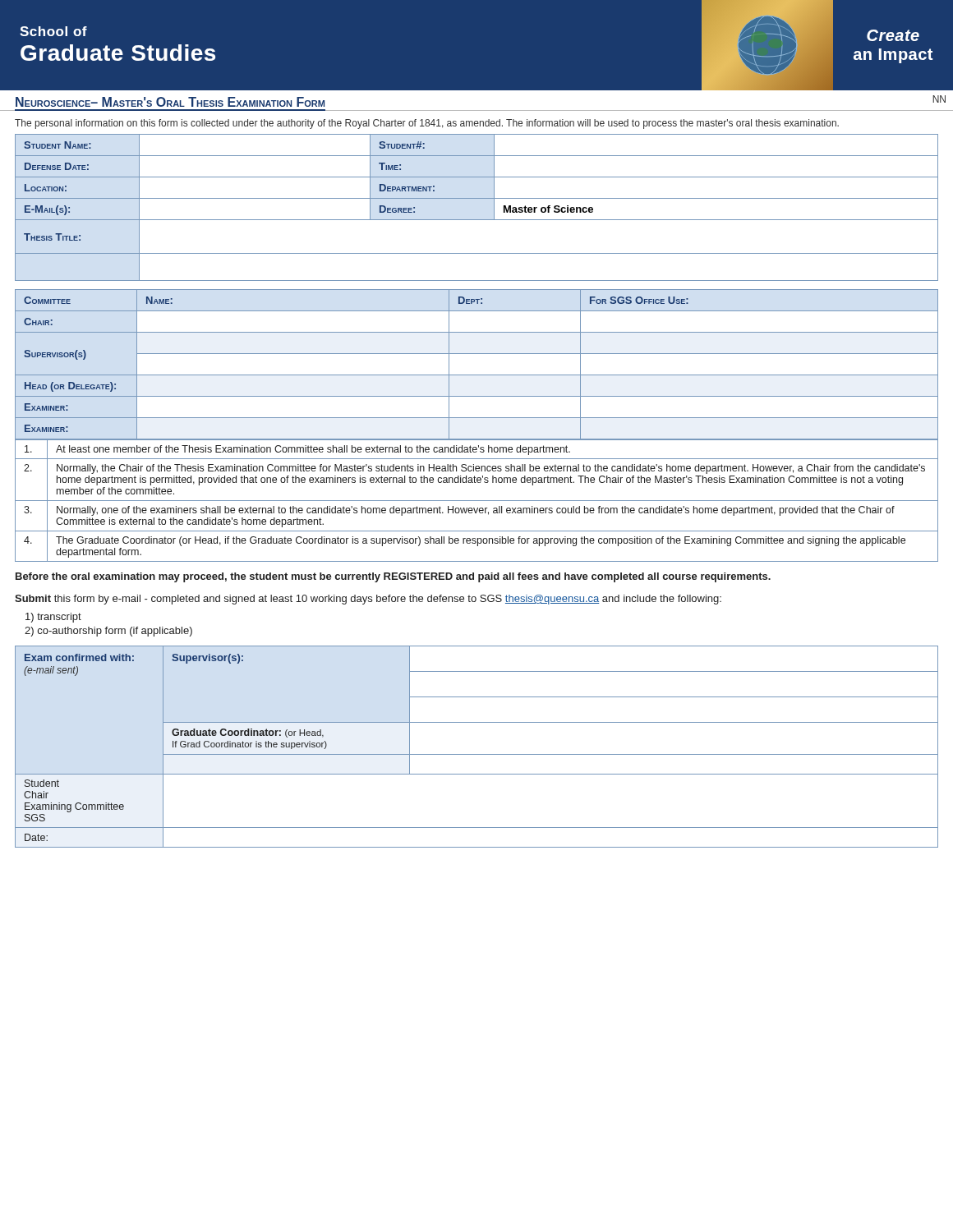Where is the passage that starts "The personal information on"?

427,123
